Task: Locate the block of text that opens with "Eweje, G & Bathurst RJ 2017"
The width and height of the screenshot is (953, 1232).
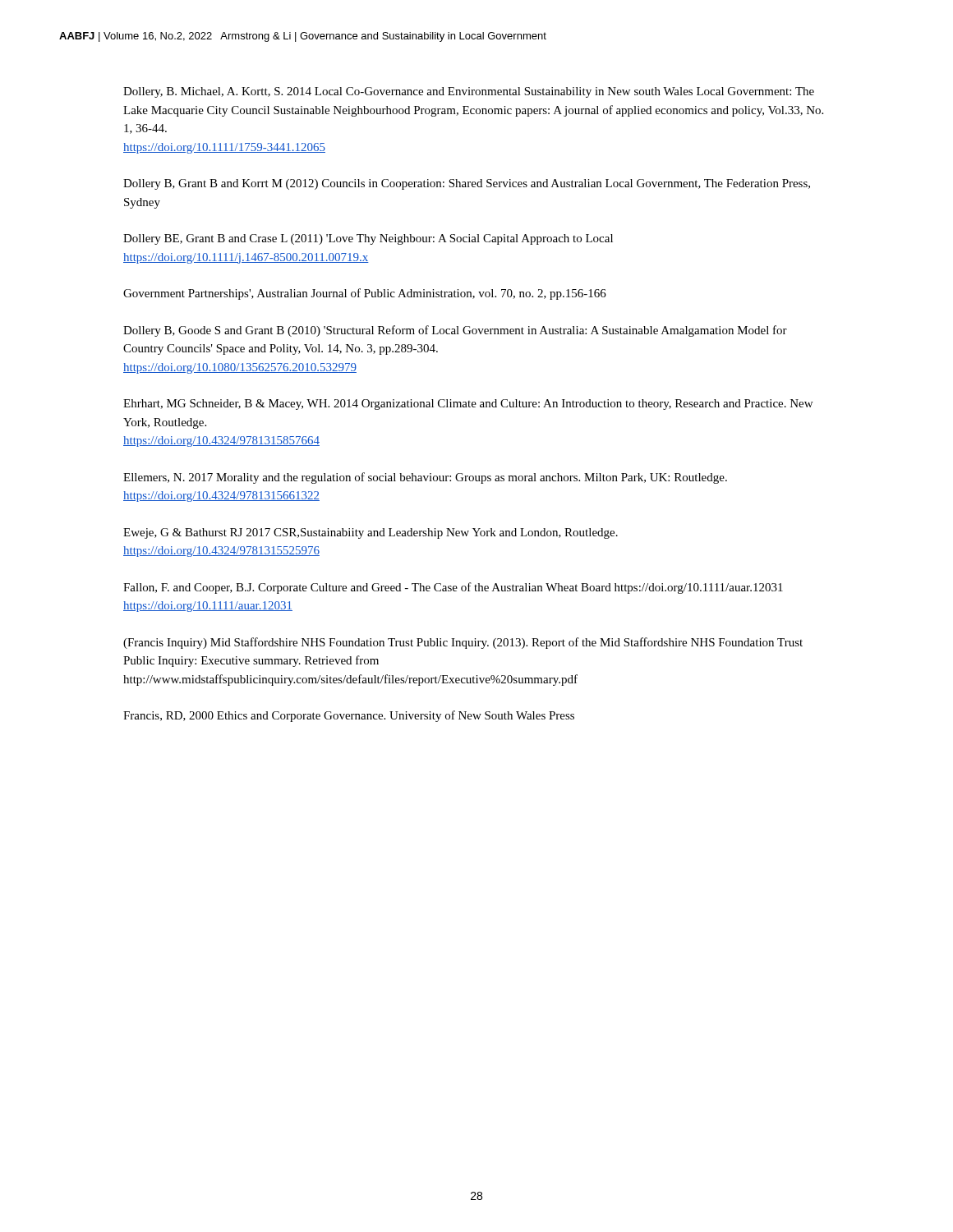Action: click(x=371, y=541)
